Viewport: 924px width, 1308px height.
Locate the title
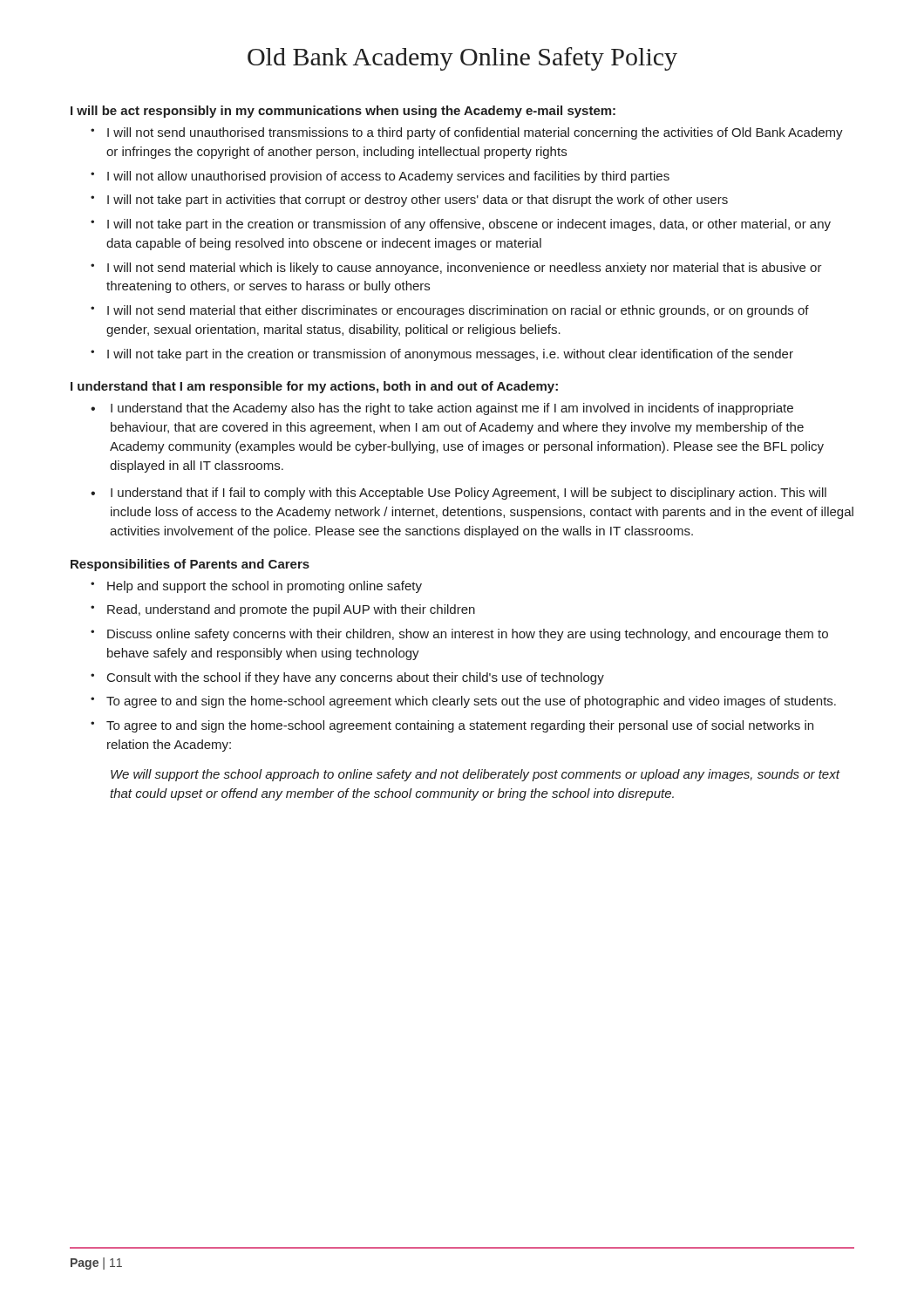click(x=462, y=57)
